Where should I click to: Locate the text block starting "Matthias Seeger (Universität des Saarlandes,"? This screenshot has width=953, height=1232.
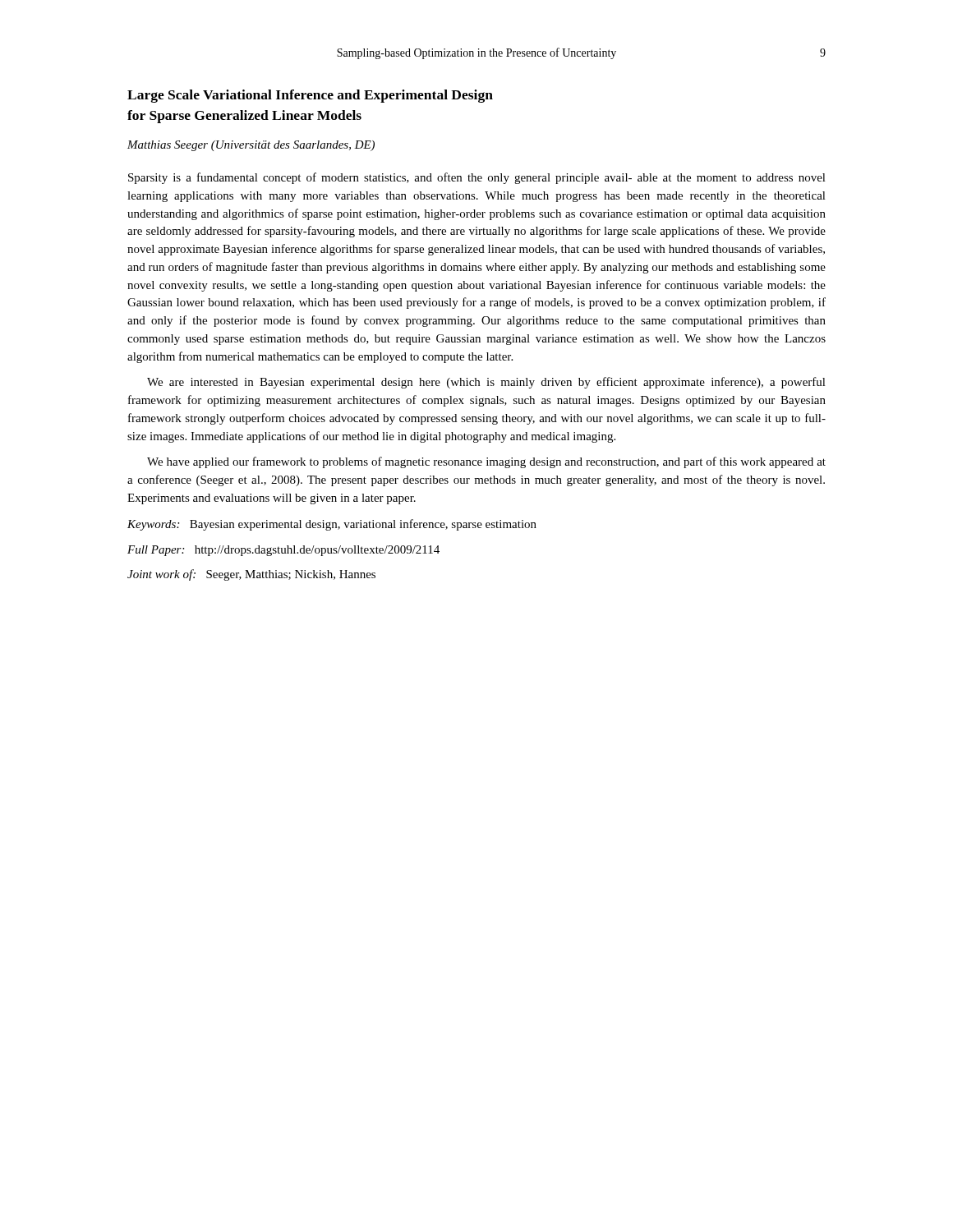(x=251, y=145)
